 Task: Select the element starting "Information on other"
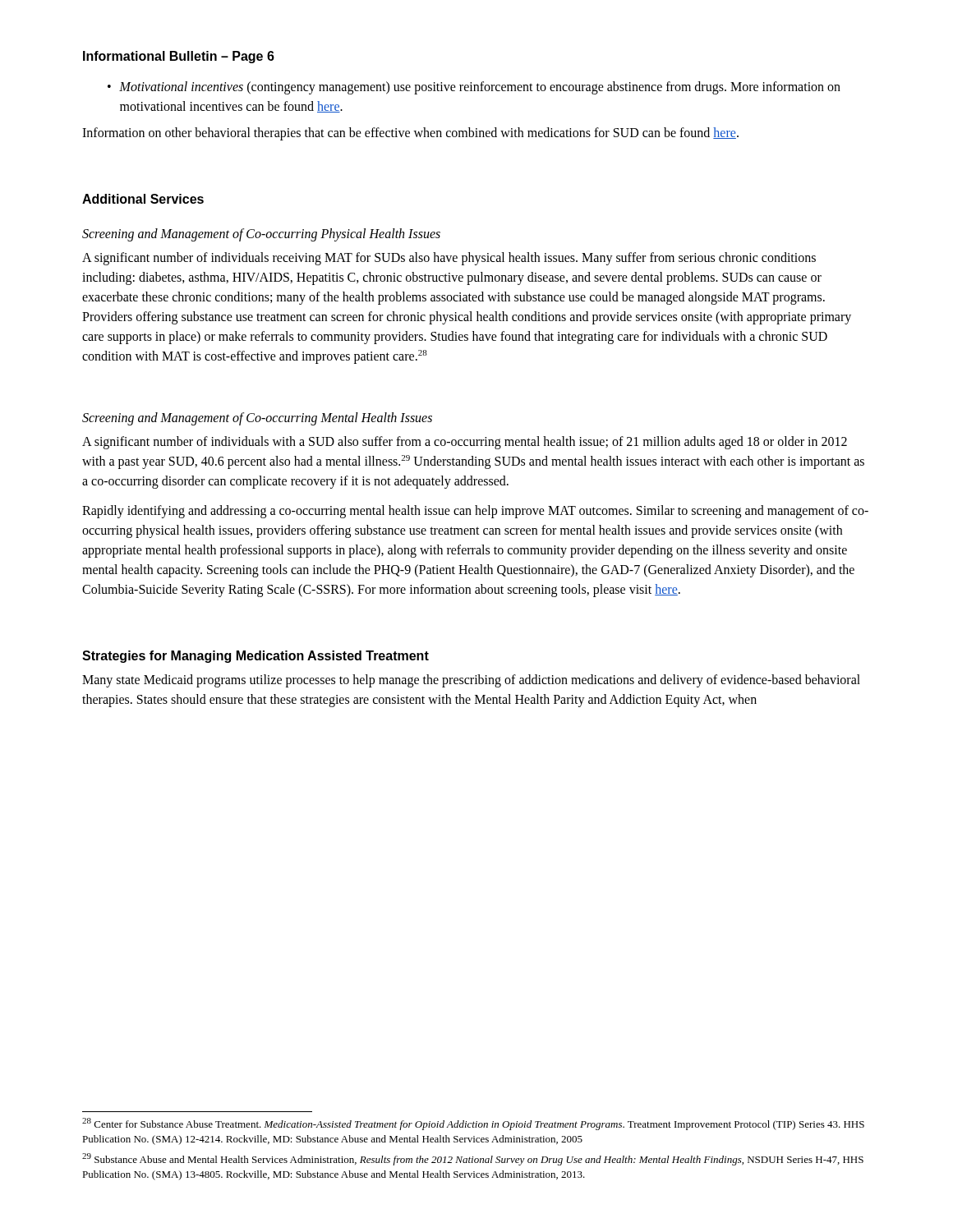(x=411, y=133)
